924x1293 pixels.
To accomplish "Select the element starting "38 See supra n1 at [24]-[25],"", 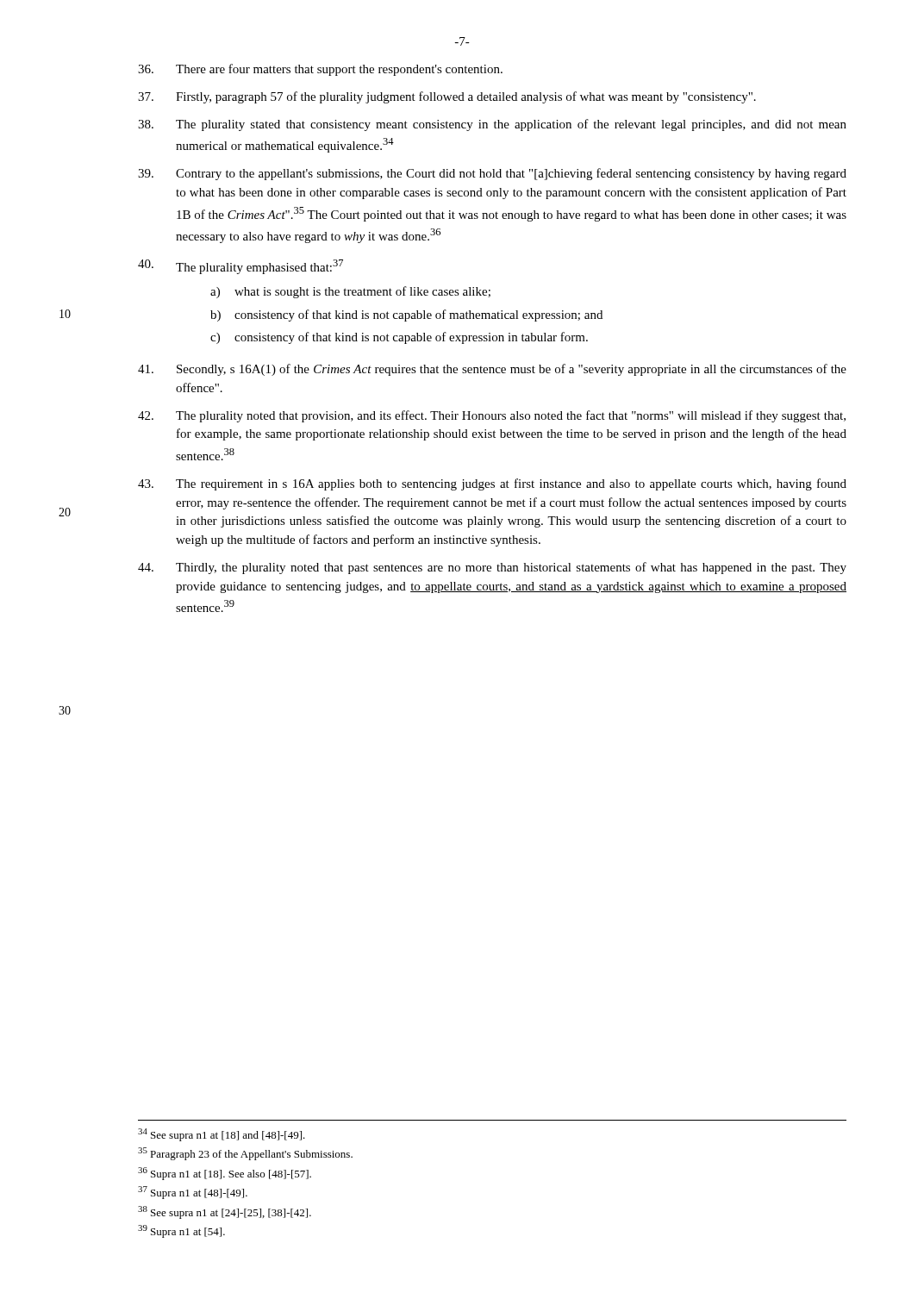I will tap(225, 1211).
